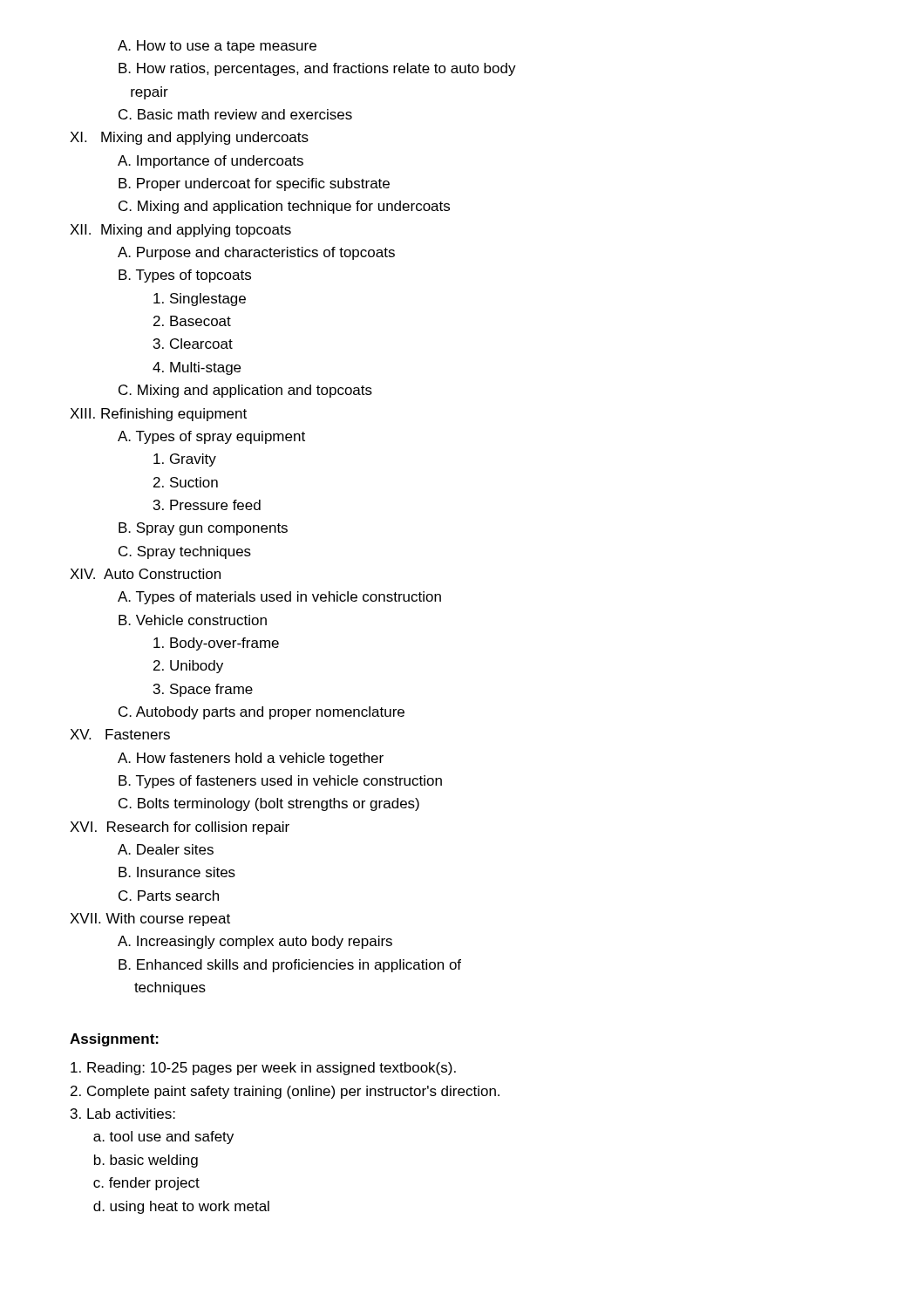924x1308 pixels.
Task: Locate the text "A. Dealer sites"
Action: point(166,850)
